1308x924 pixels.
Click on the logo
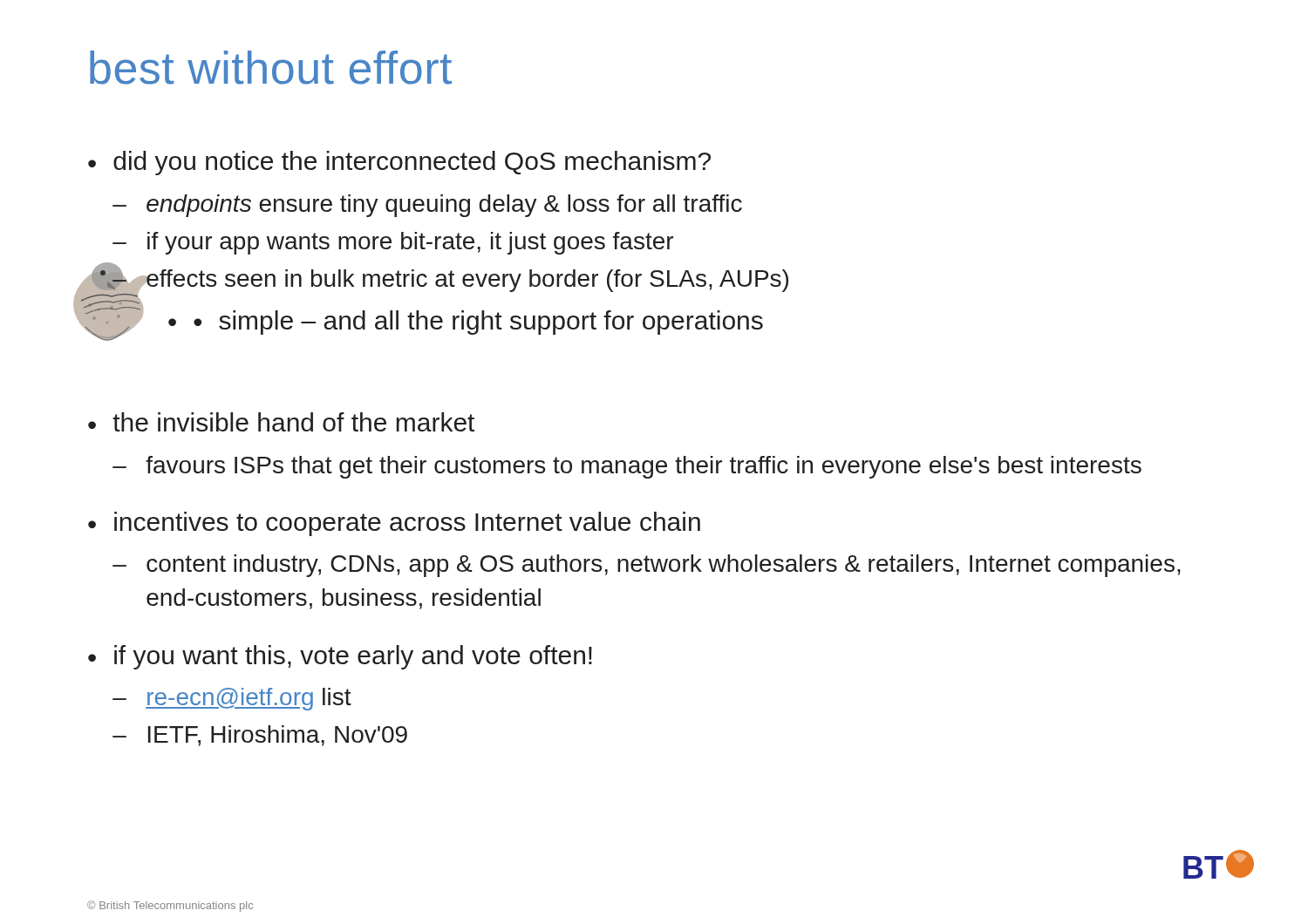pos(1216,870)
